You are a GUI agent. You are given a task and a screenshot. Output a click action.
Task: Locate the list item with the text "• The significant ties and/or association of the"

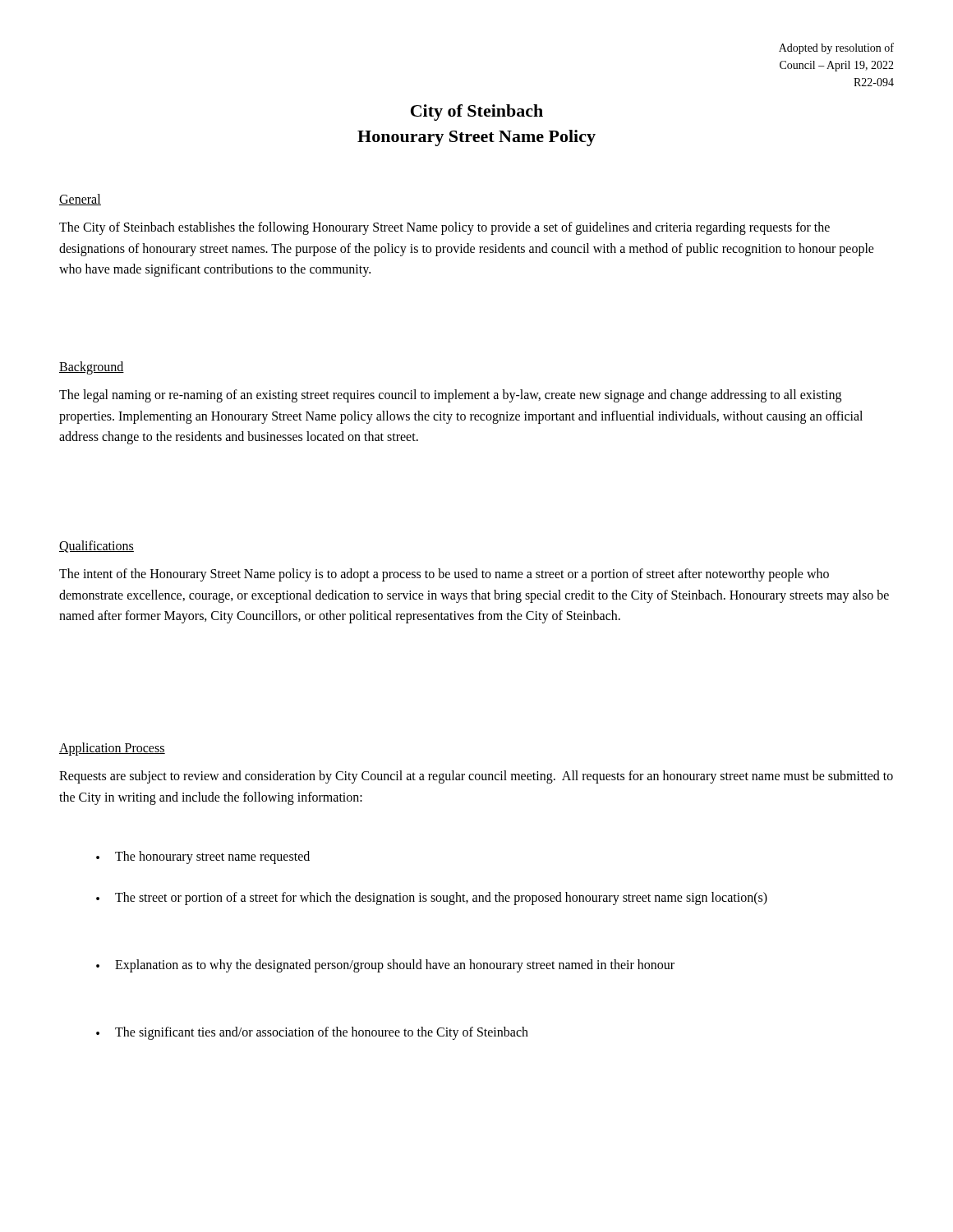(x=492, y=1033)
